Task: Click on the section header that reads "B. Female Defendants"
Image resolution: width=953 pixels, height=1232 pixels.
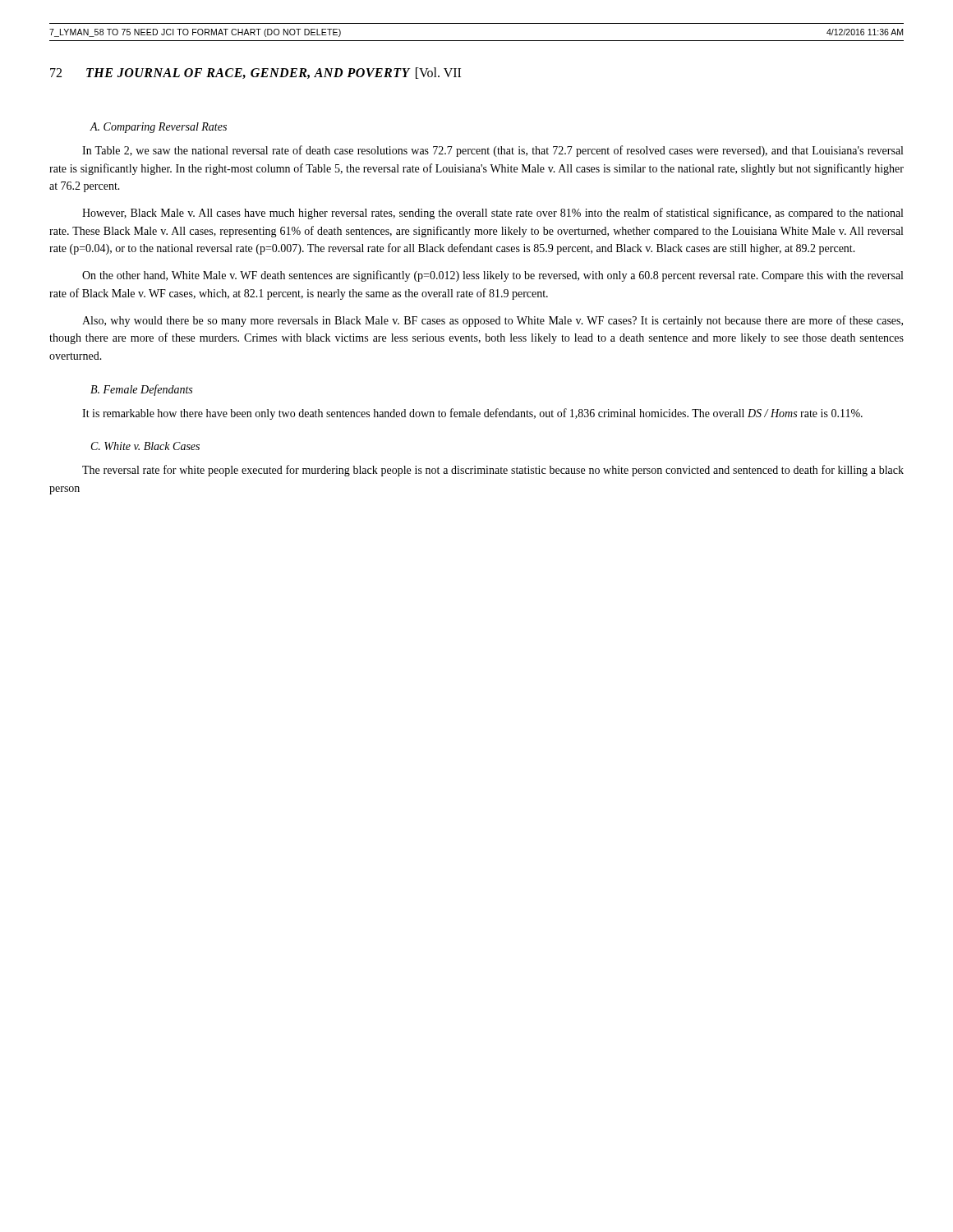Action: [142, 389]
